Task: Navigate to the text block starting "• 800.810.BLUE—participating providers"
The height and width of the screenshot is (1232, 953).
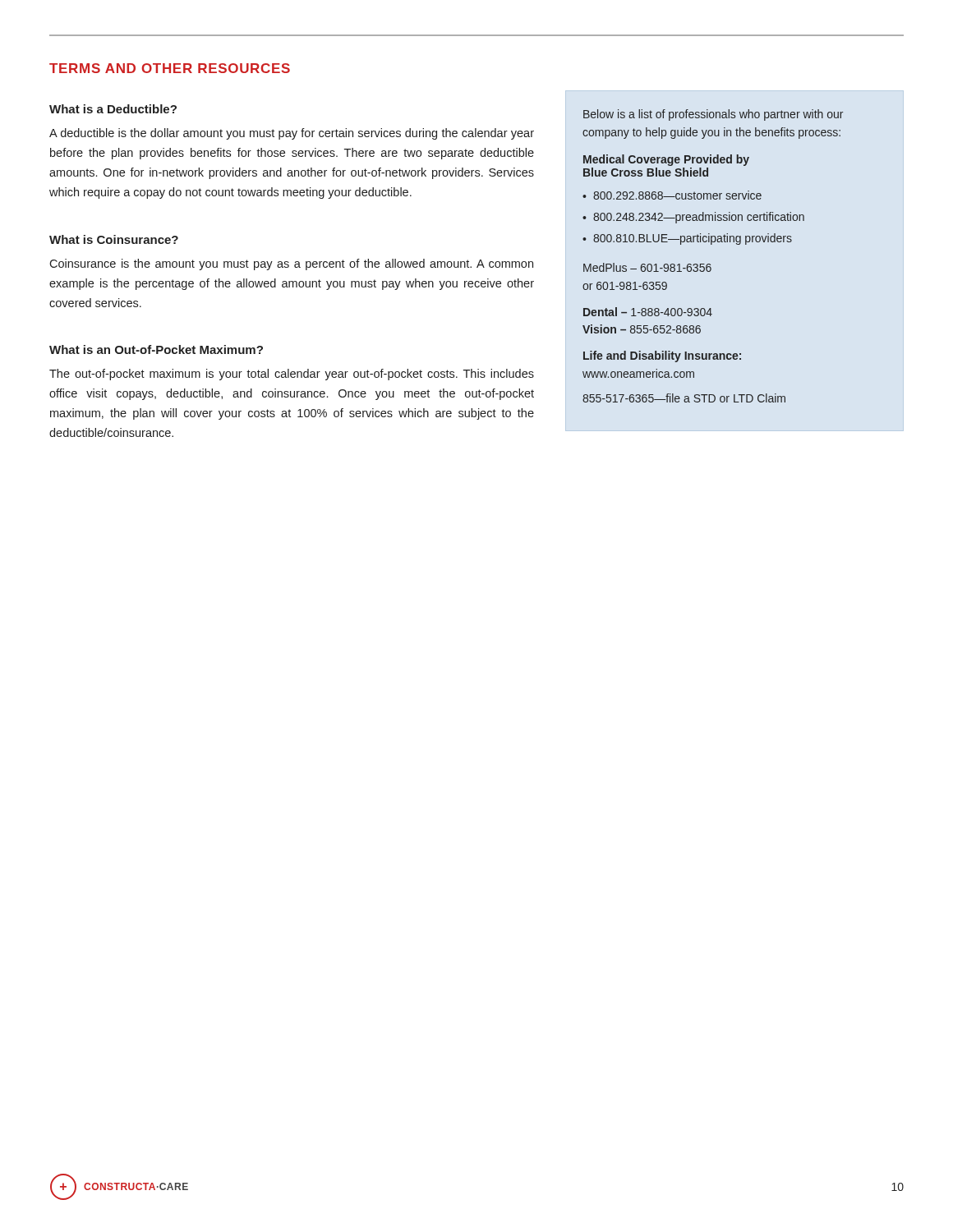Action: coord(687,239)
